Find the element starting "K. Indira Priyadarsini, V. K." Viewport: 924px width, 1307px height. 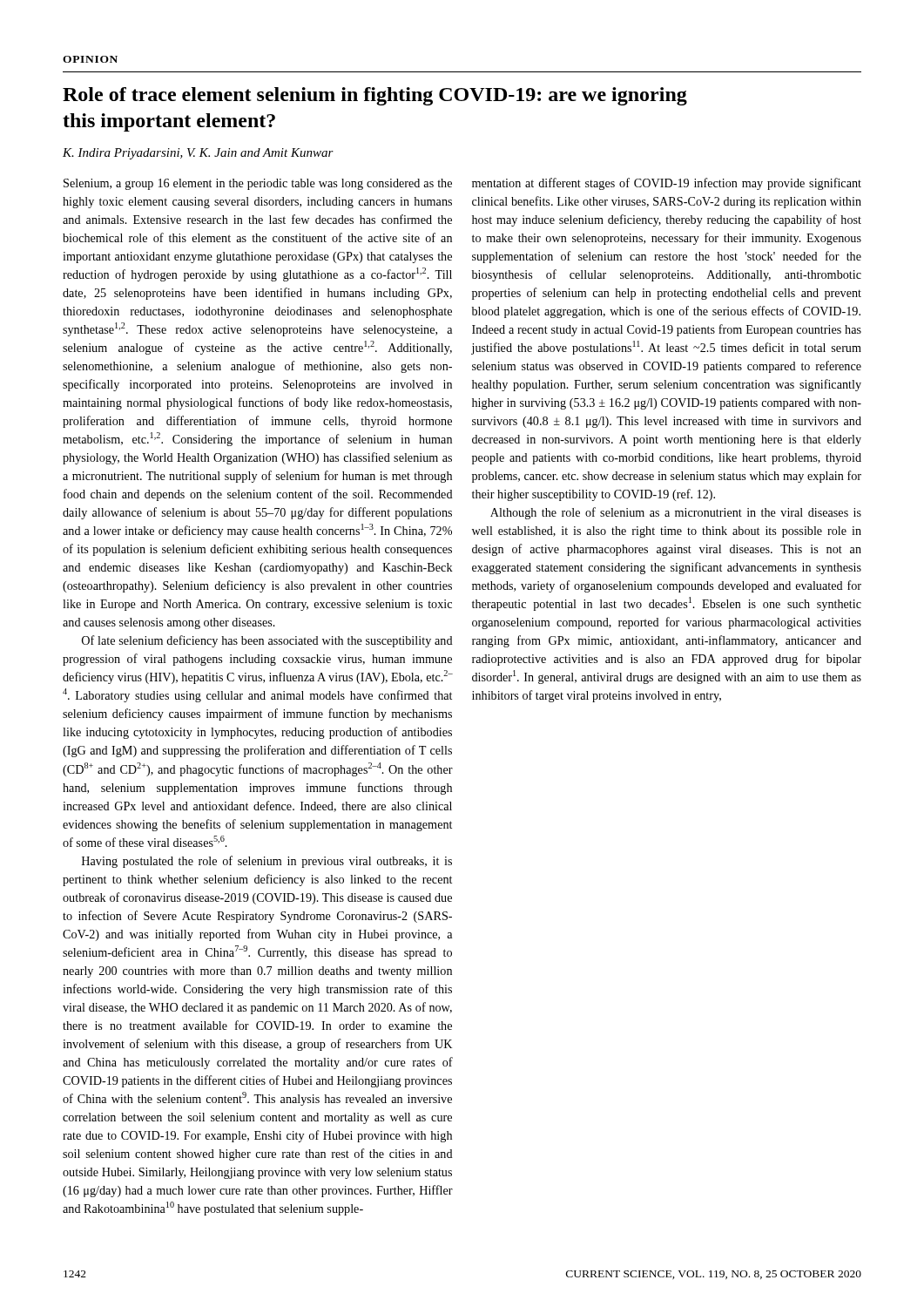tap(198, 152)
